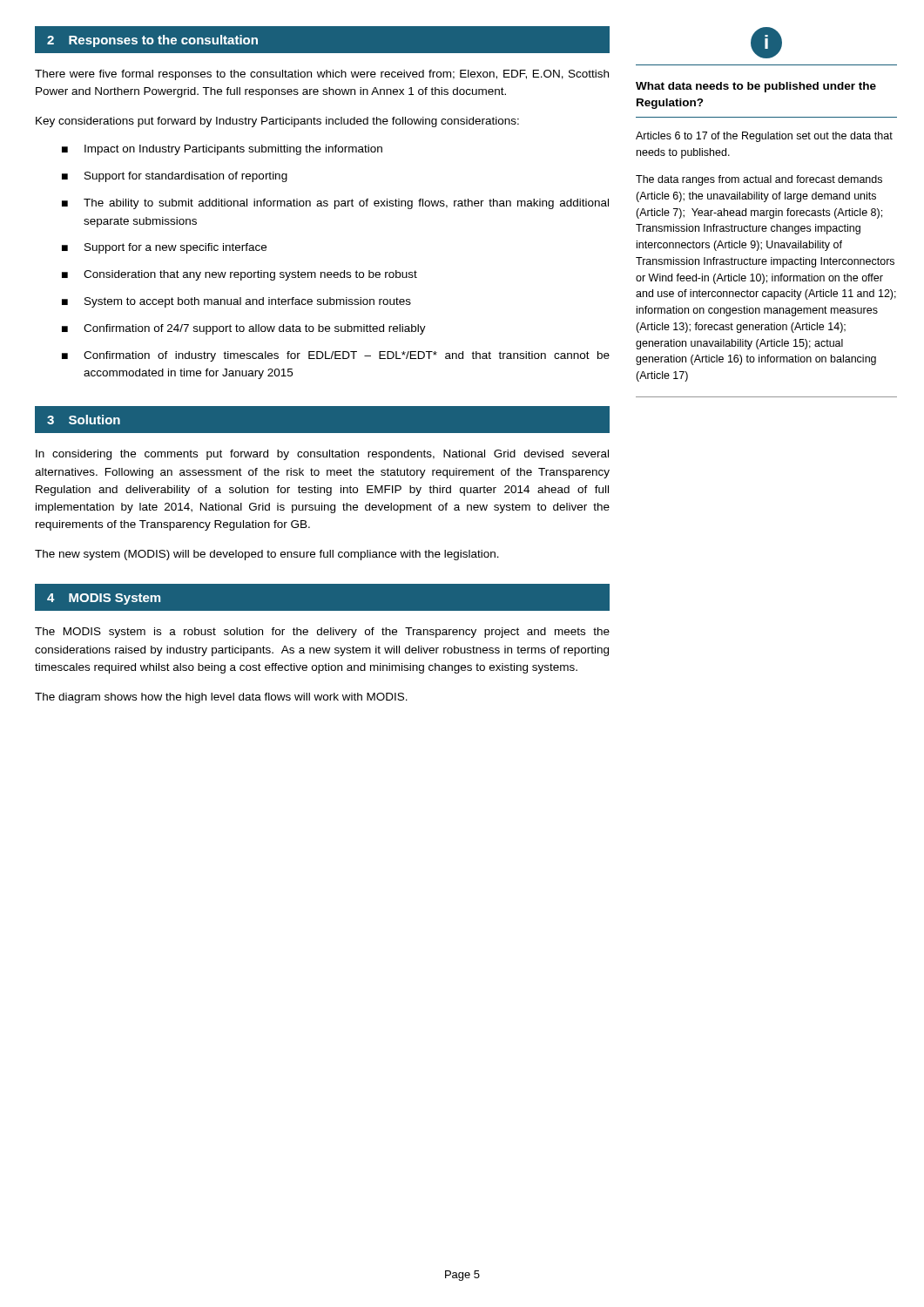Locate the list item that reads "■ Support for a new specific"
Screen dimensions: 1307x924
(164, 248)
